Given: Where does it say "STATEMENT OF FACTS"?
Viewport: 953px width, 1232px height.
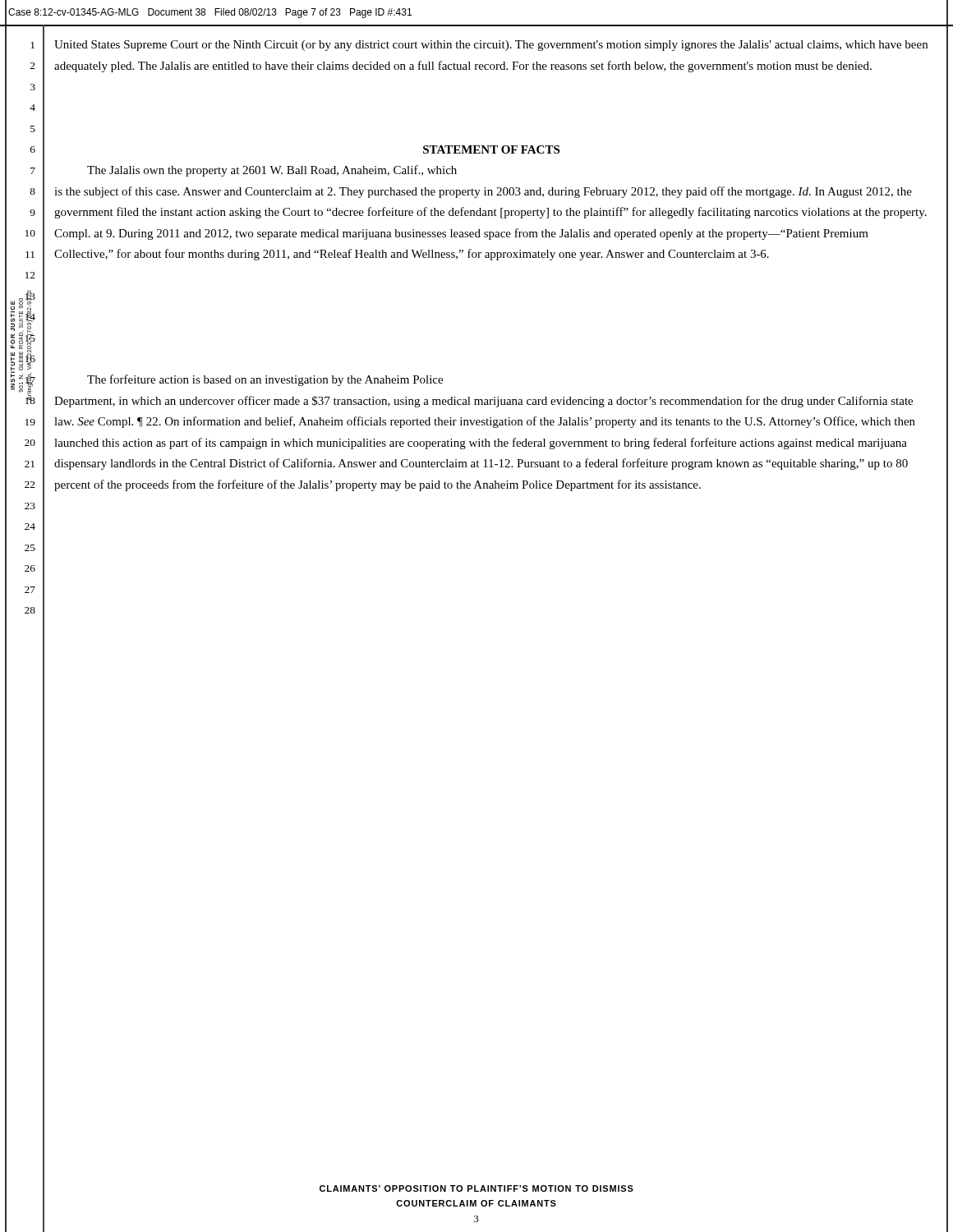Looking at the screenshot, I should 491,149.
